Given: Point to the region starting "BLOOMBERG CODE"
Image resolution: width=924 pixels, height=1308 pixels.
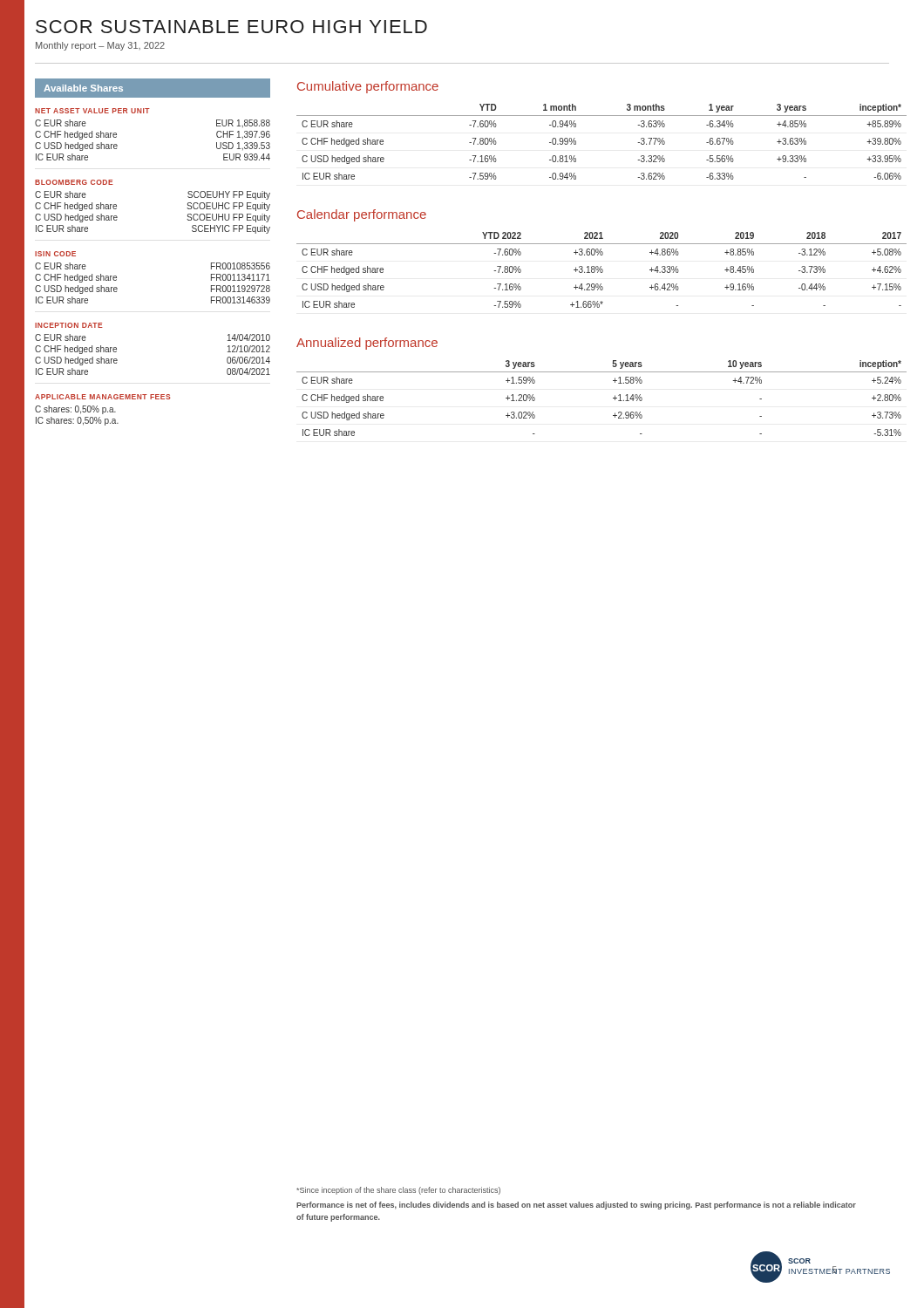Looking at the screenshot, I should (74, 182).
